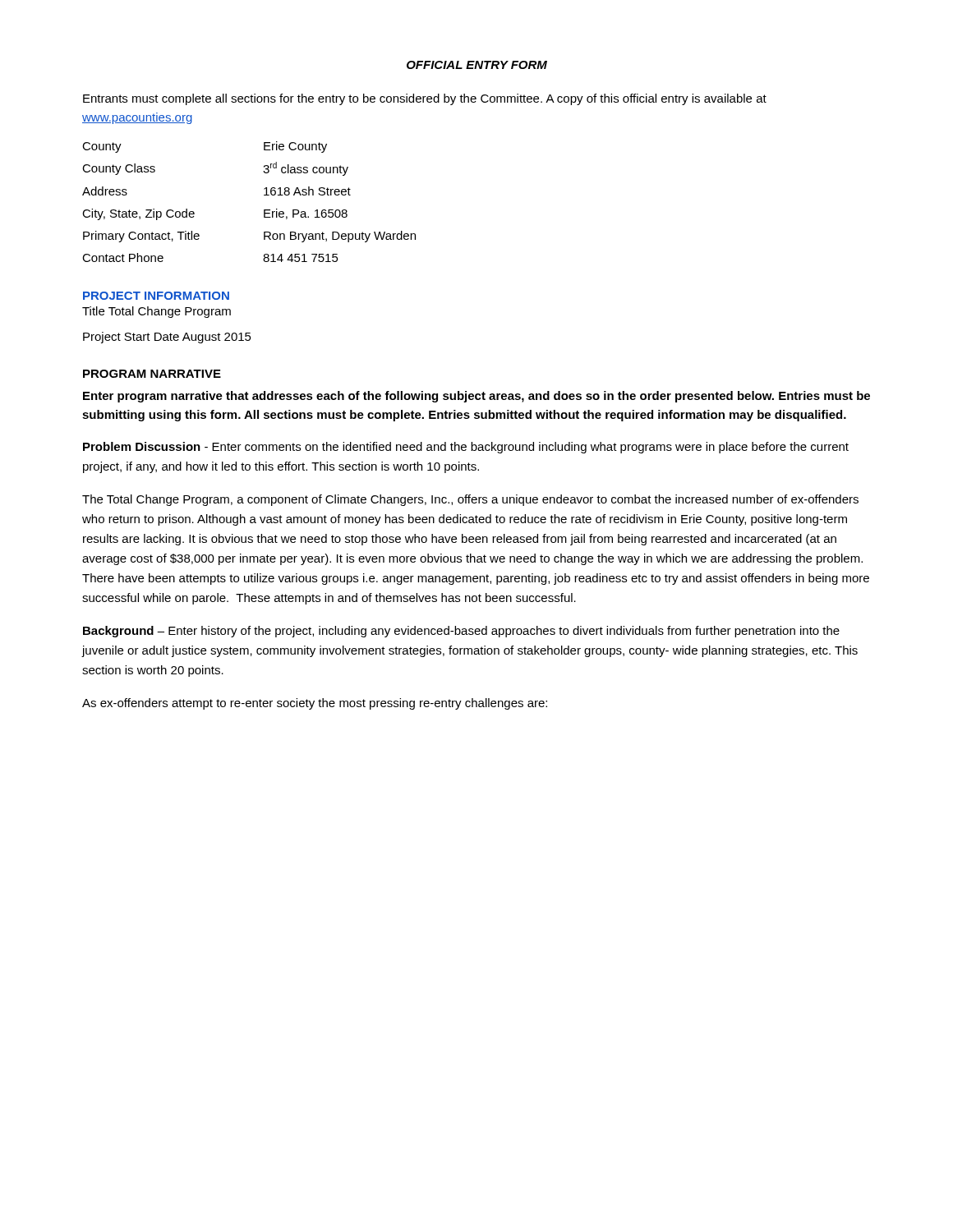Image resolution: width=953 pixels, height=1232 pixels.
Task: Point to the passage starting "Title Total Change"
Action: (157, 311)
